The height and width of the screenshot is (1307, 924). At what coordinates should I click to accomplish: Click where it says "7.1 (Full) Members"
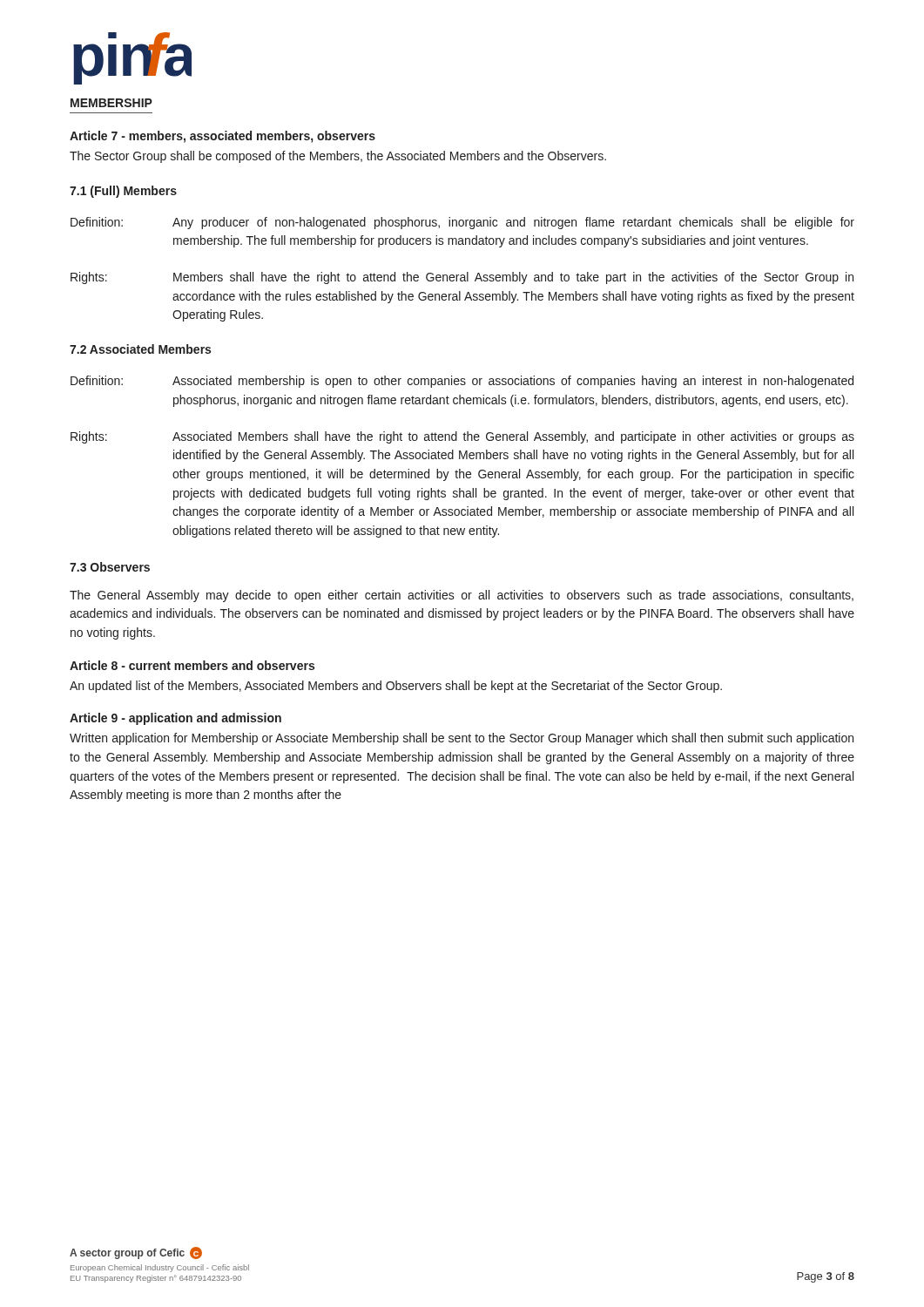[123, 191]
